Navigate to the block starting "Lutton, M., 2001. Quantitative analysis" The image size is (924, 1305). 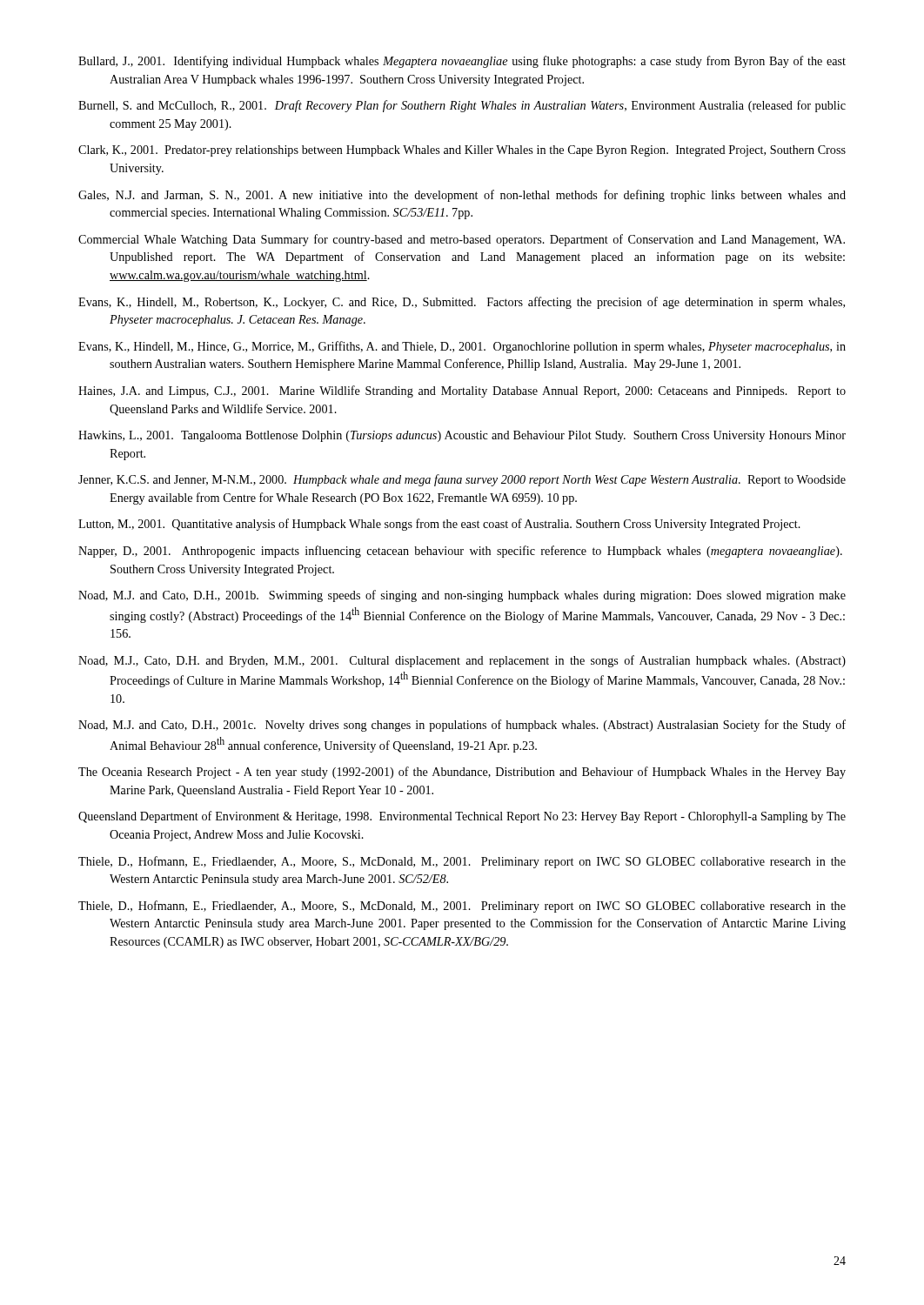(440, 524)
